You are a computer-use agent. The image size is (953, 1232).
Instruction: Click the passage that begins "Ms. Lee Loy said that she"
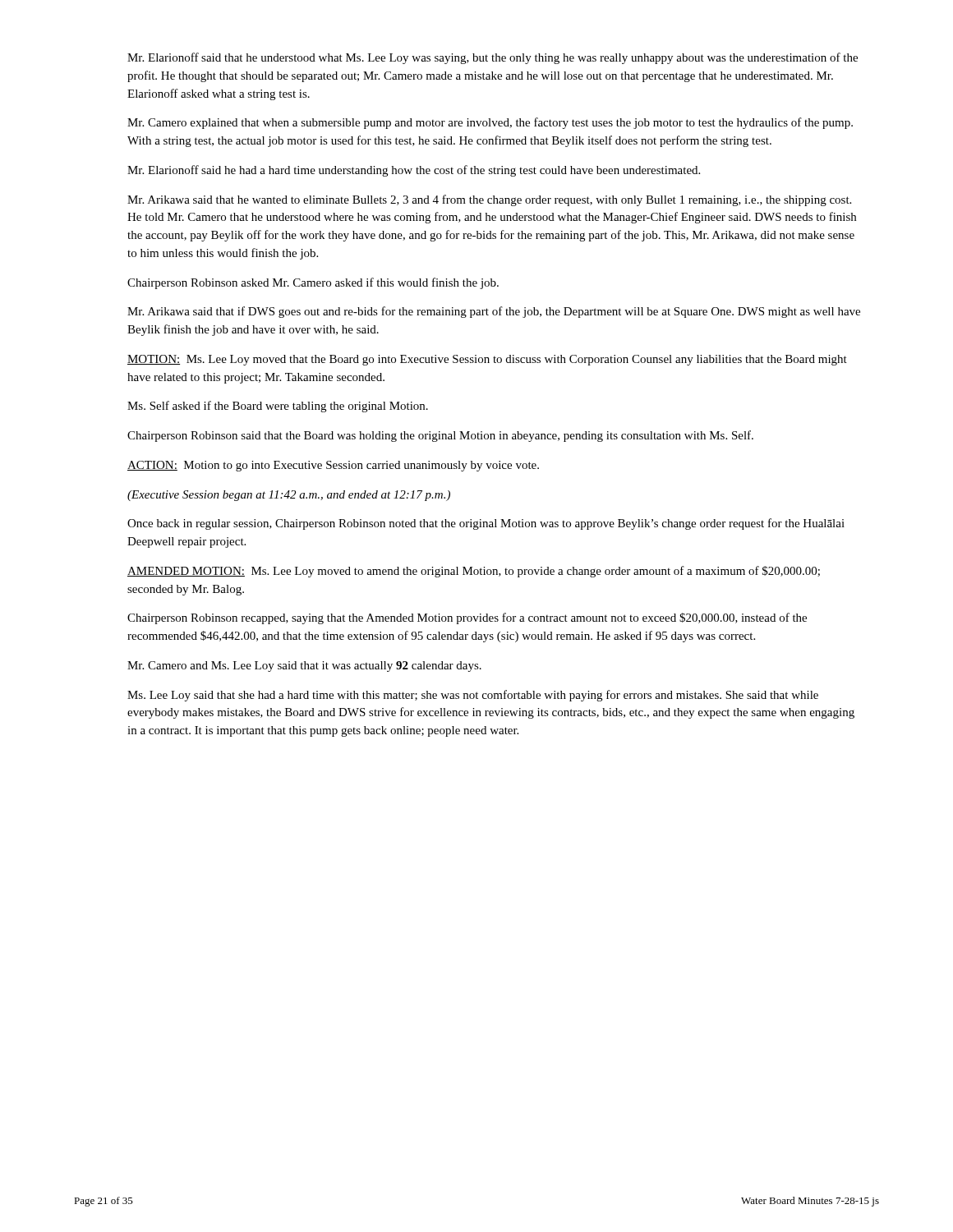pyautogui.click(x=491, y=712)
